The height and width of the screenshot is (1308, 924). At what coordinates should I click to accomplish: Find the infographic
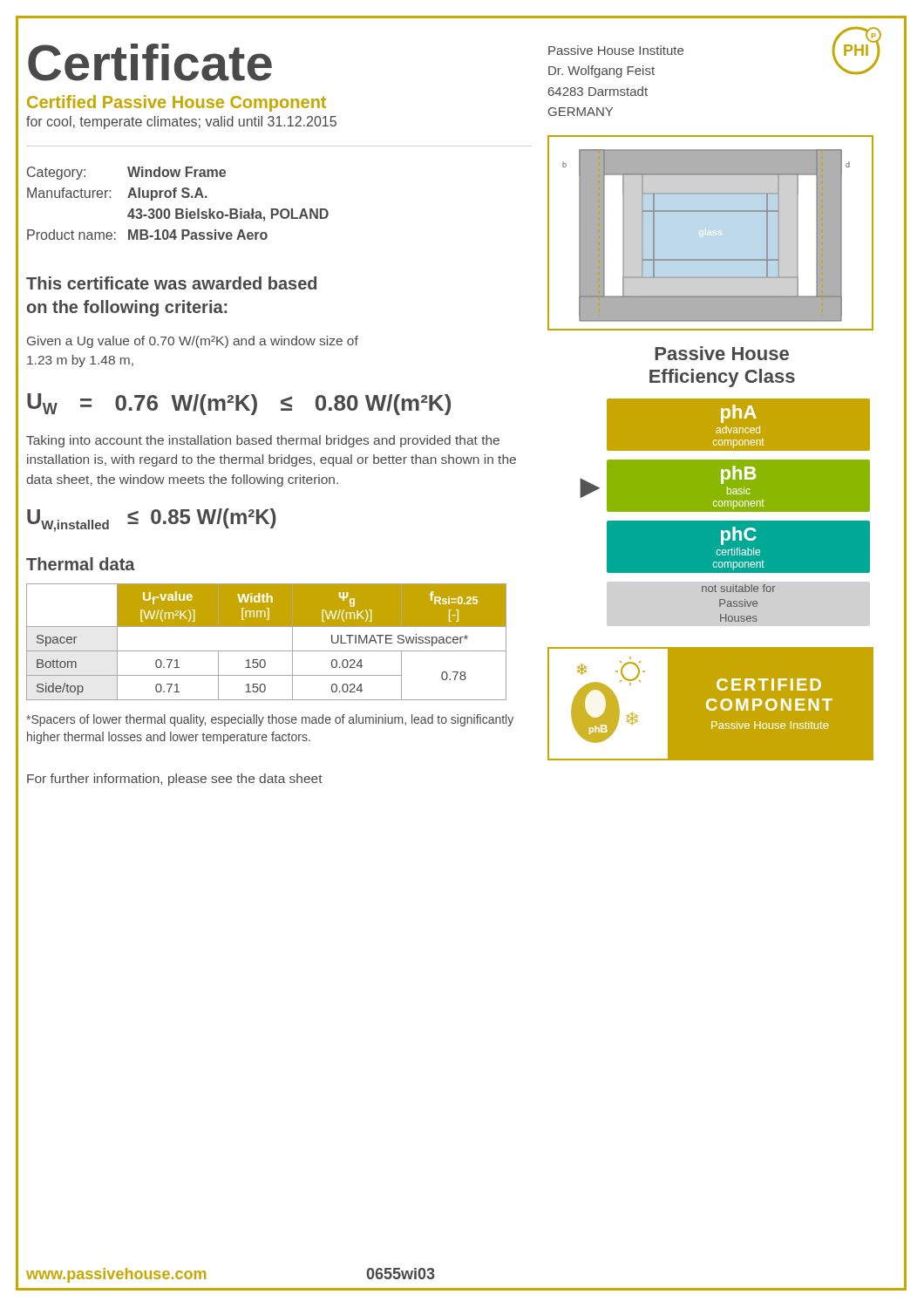pos(709,512)
